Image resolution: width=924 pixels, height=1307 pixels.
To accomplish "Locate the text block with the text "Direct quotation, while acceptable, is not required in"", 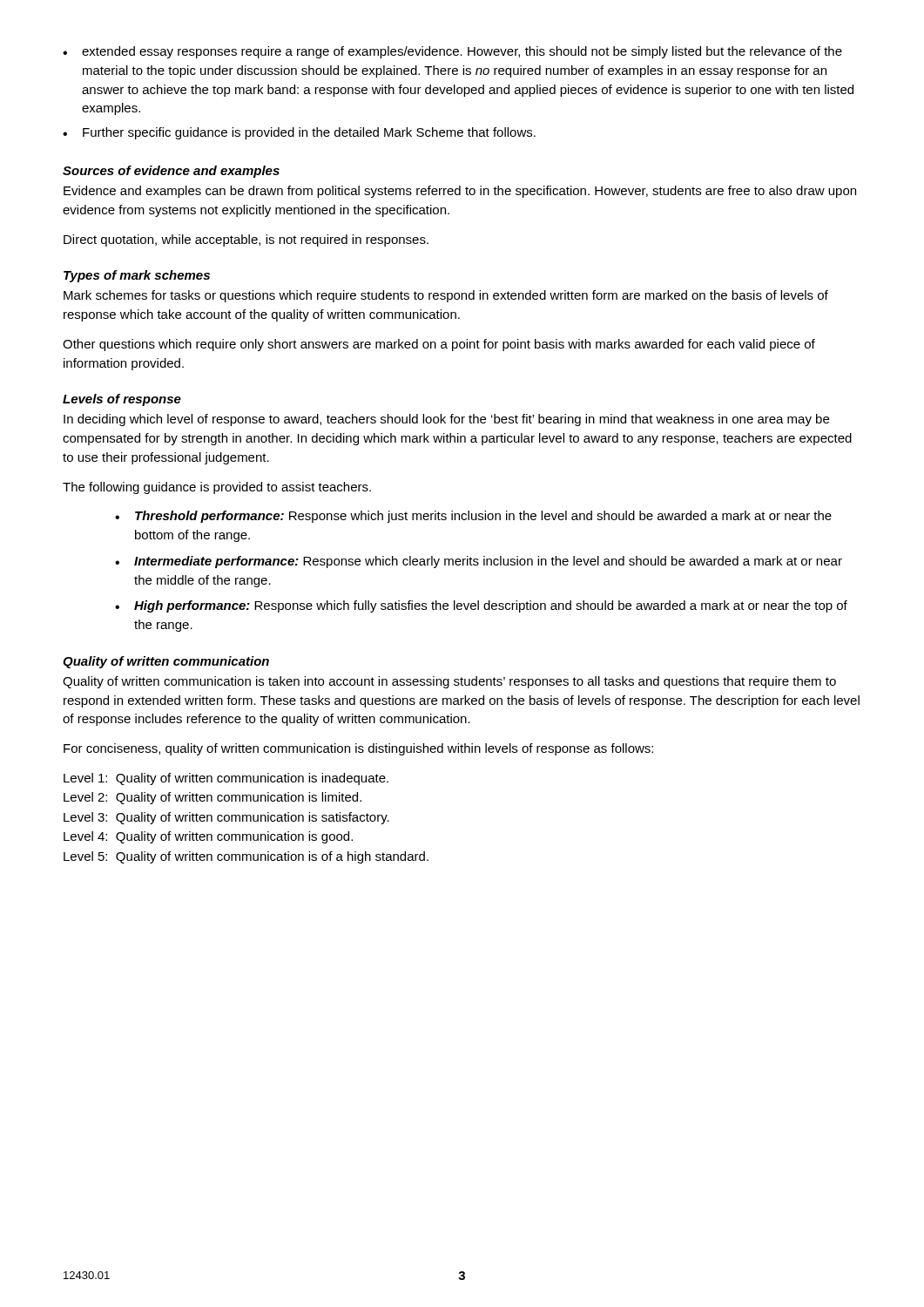I will [246, 239].
